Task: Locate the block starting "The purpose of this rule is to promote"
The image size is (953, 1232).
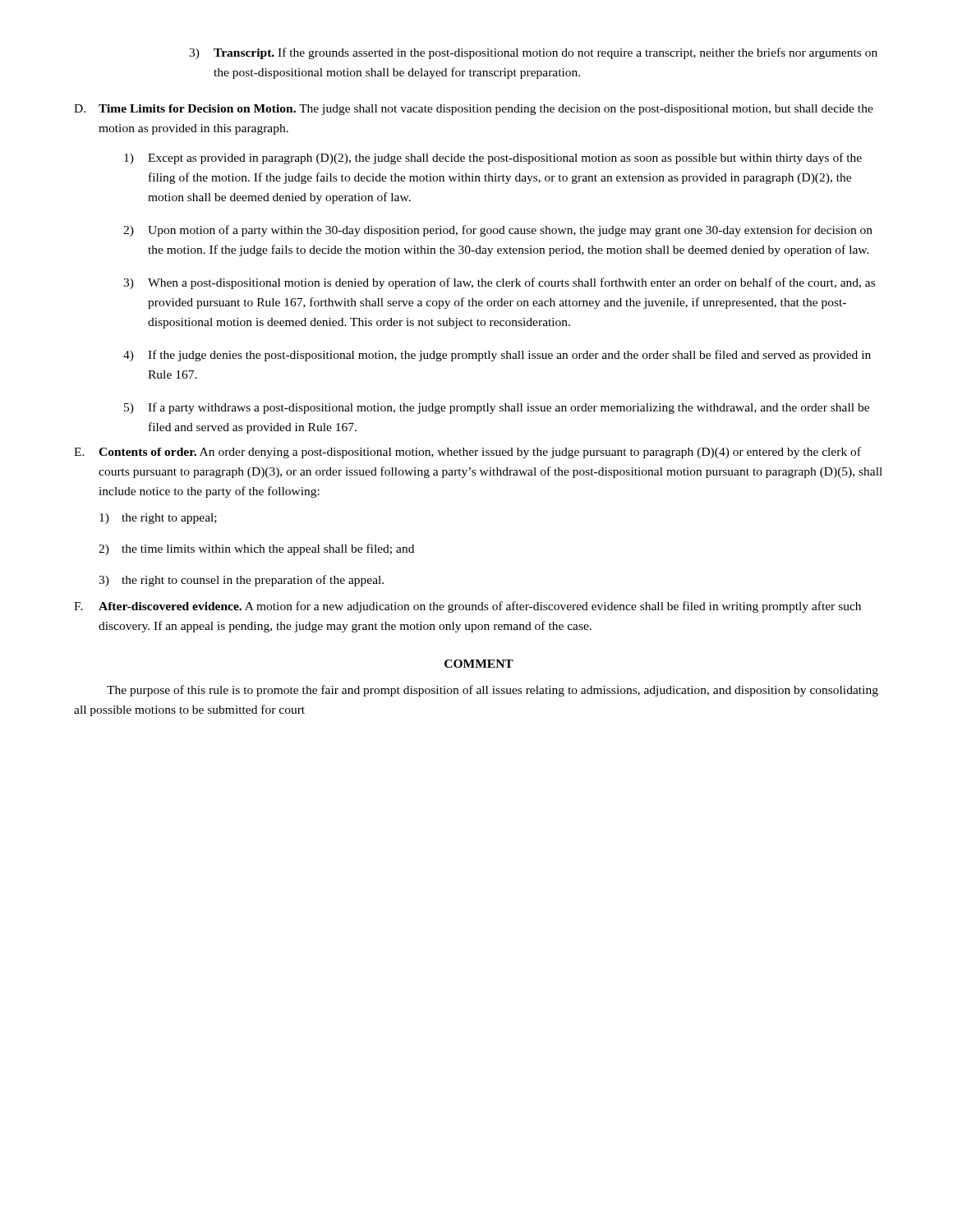Action: pos(479,700)
